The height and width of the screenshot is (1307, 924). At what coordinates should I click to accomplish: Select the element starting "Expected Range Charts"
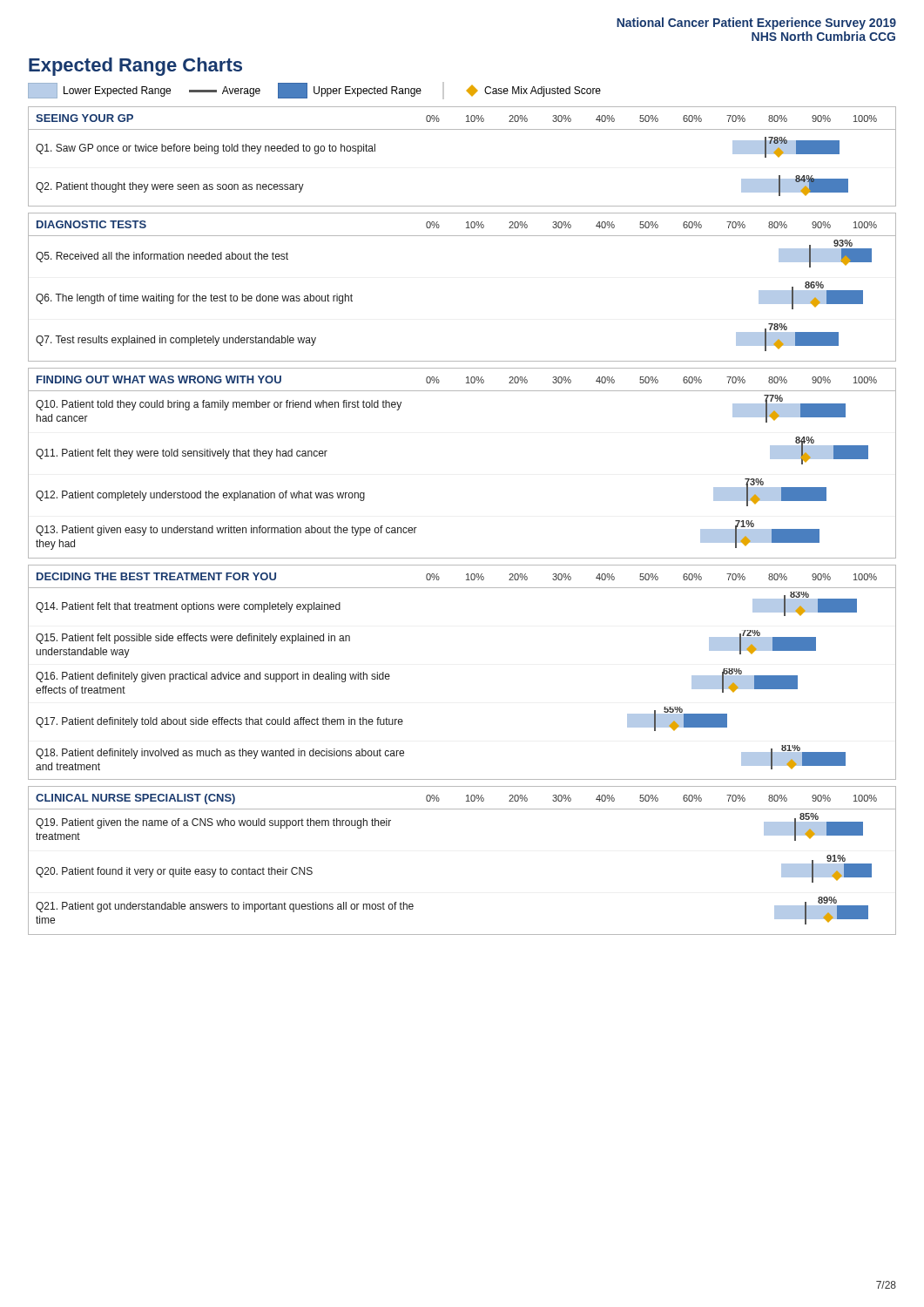tap(135, 65)
